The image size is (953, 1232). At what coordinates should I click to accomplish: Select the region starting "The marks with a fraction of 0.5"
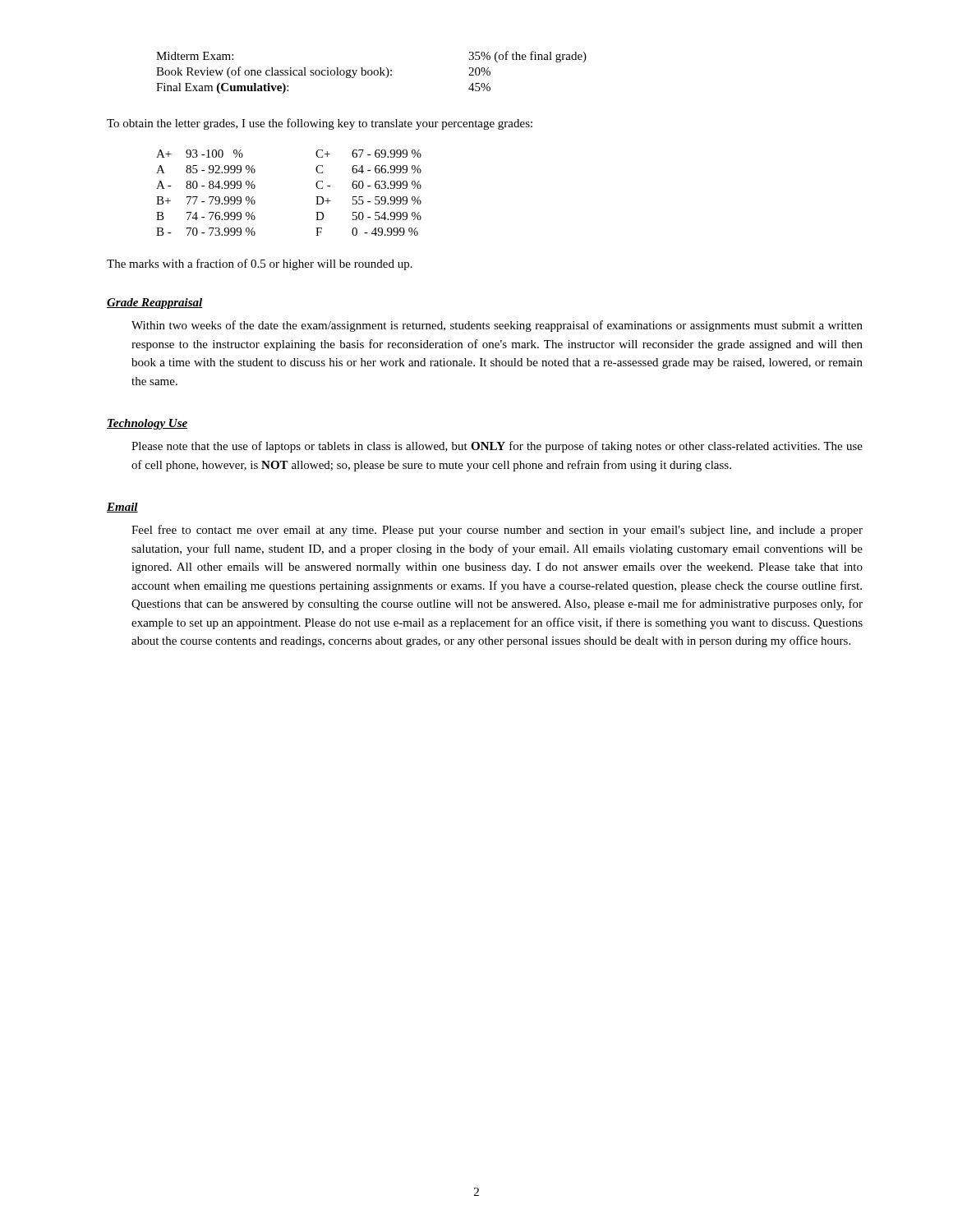pos(260,263)
